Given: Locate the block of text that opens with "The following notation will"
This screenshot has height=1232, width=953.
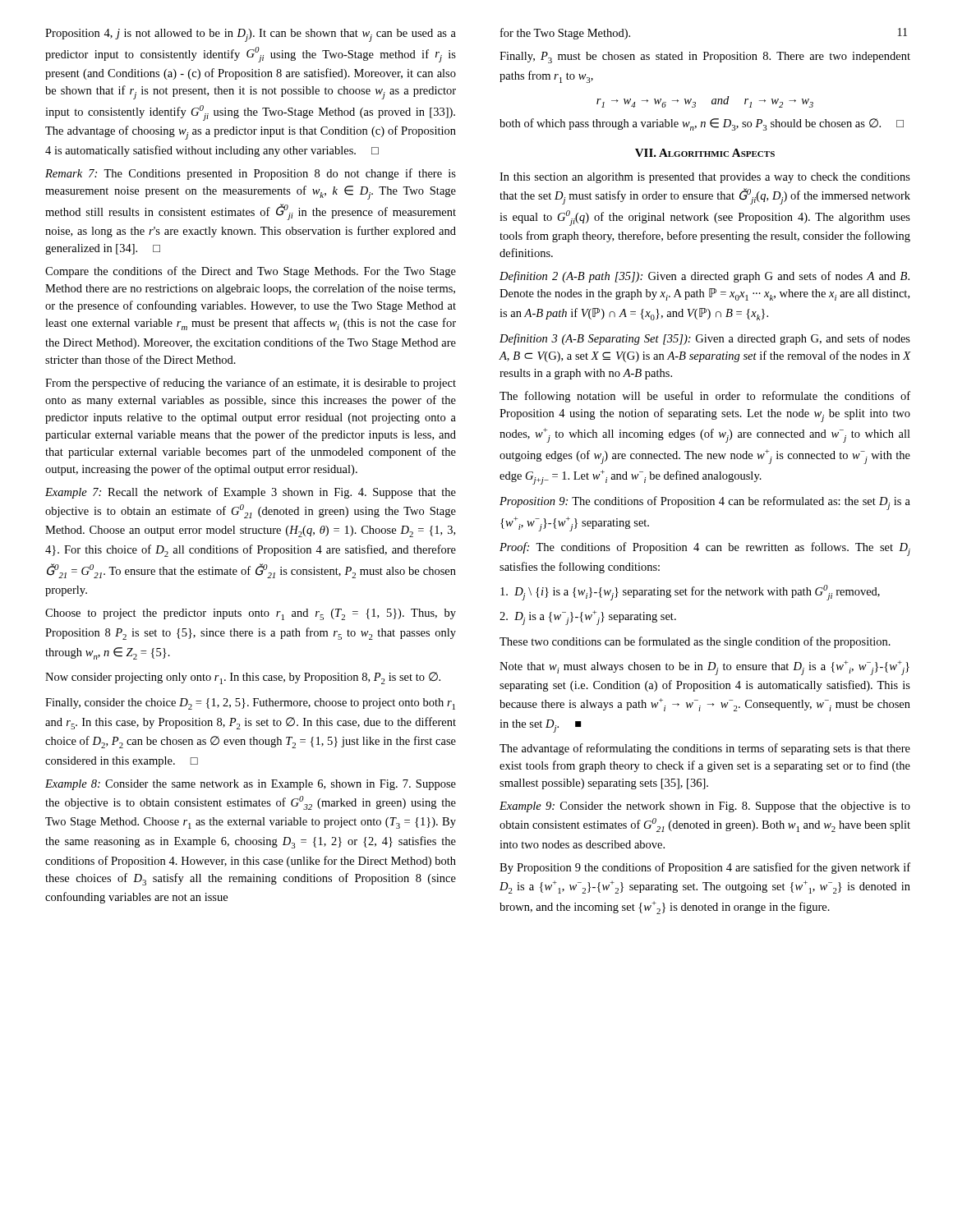Looking at the screenshot, I should tap(705, 437).
